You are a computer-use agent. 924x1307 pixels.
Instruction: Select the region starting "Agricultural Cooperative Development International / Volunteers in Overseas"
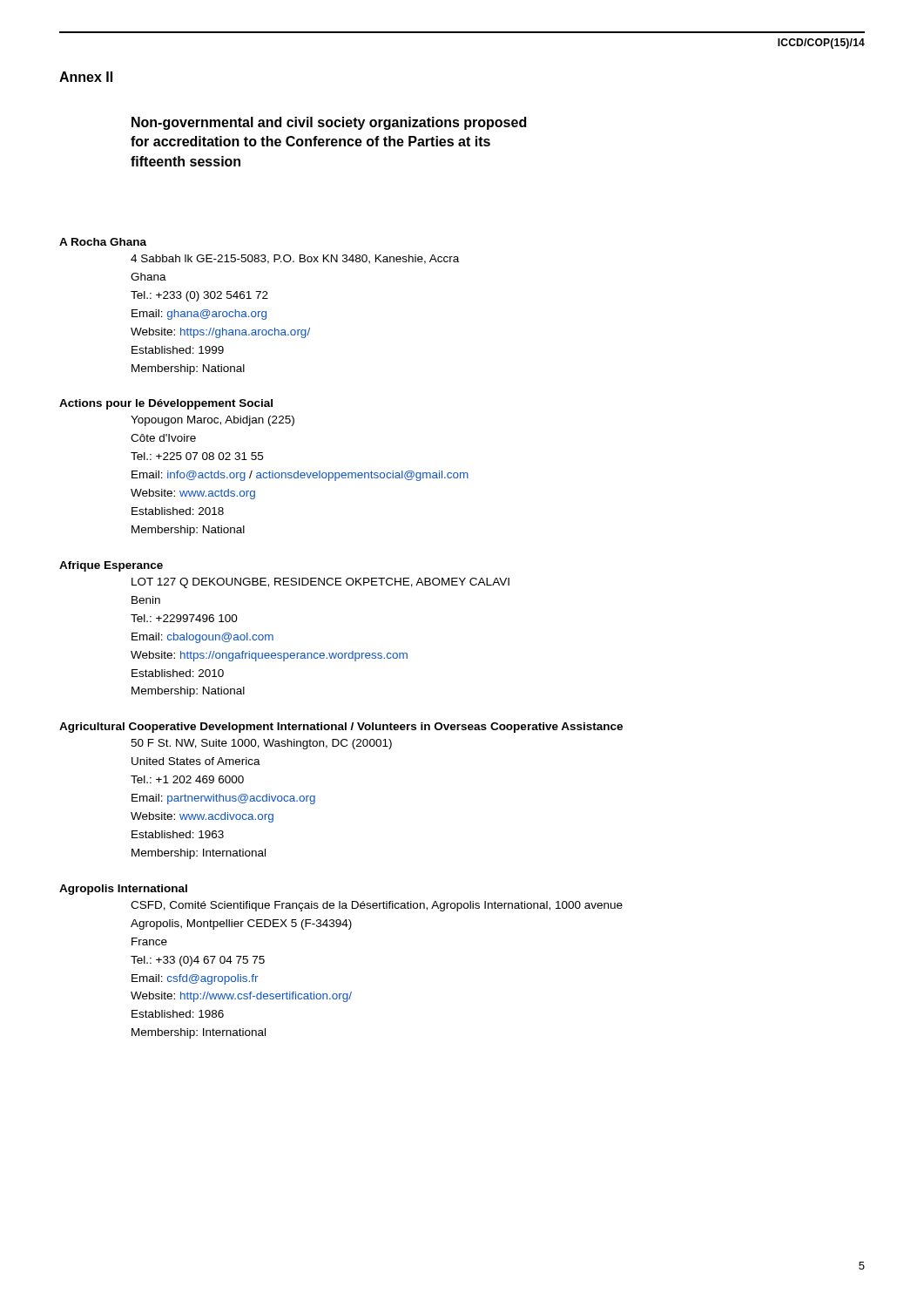click(x=341, y=728)
